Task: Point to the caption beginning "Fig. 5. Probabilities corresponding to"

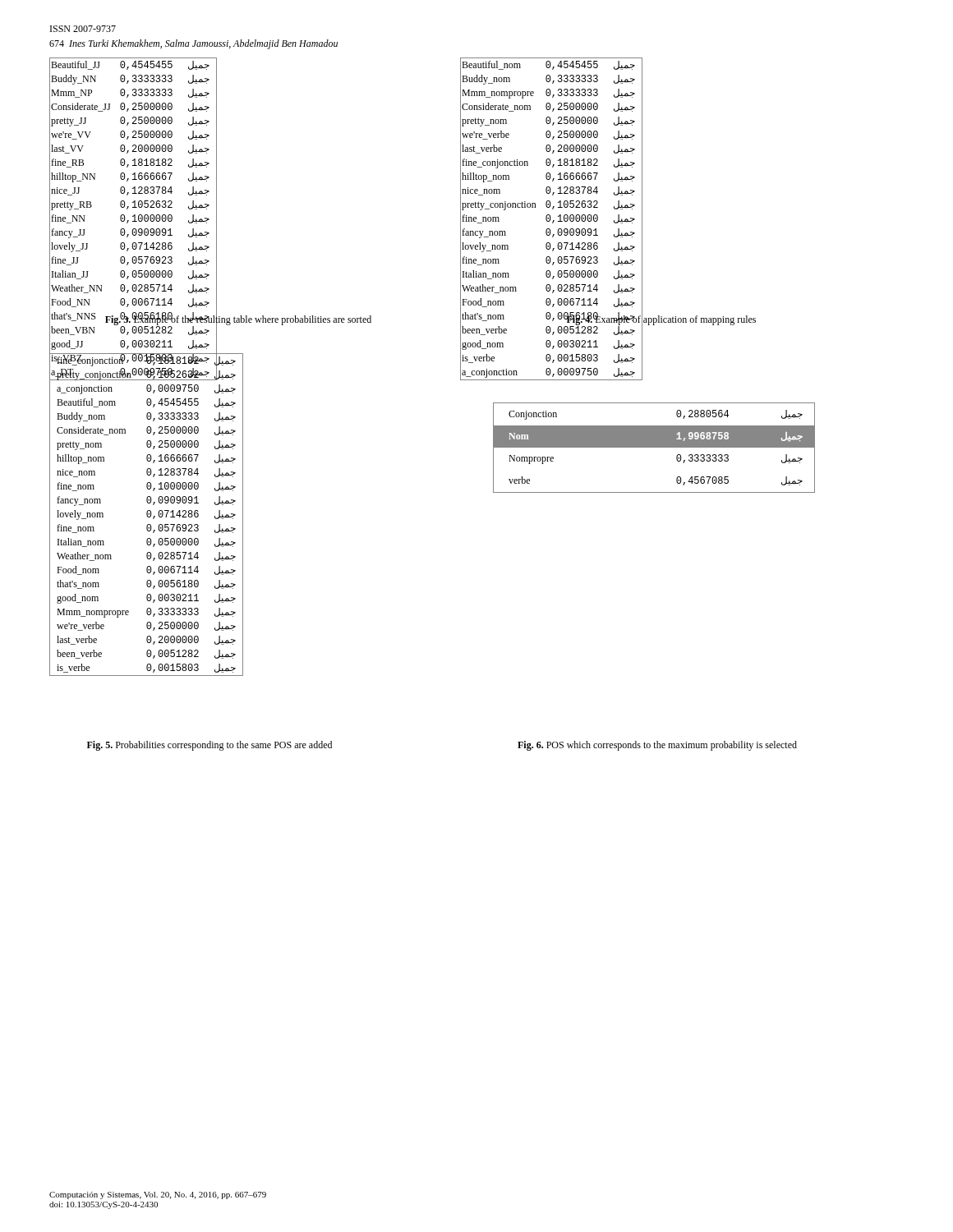Action: 210,745
